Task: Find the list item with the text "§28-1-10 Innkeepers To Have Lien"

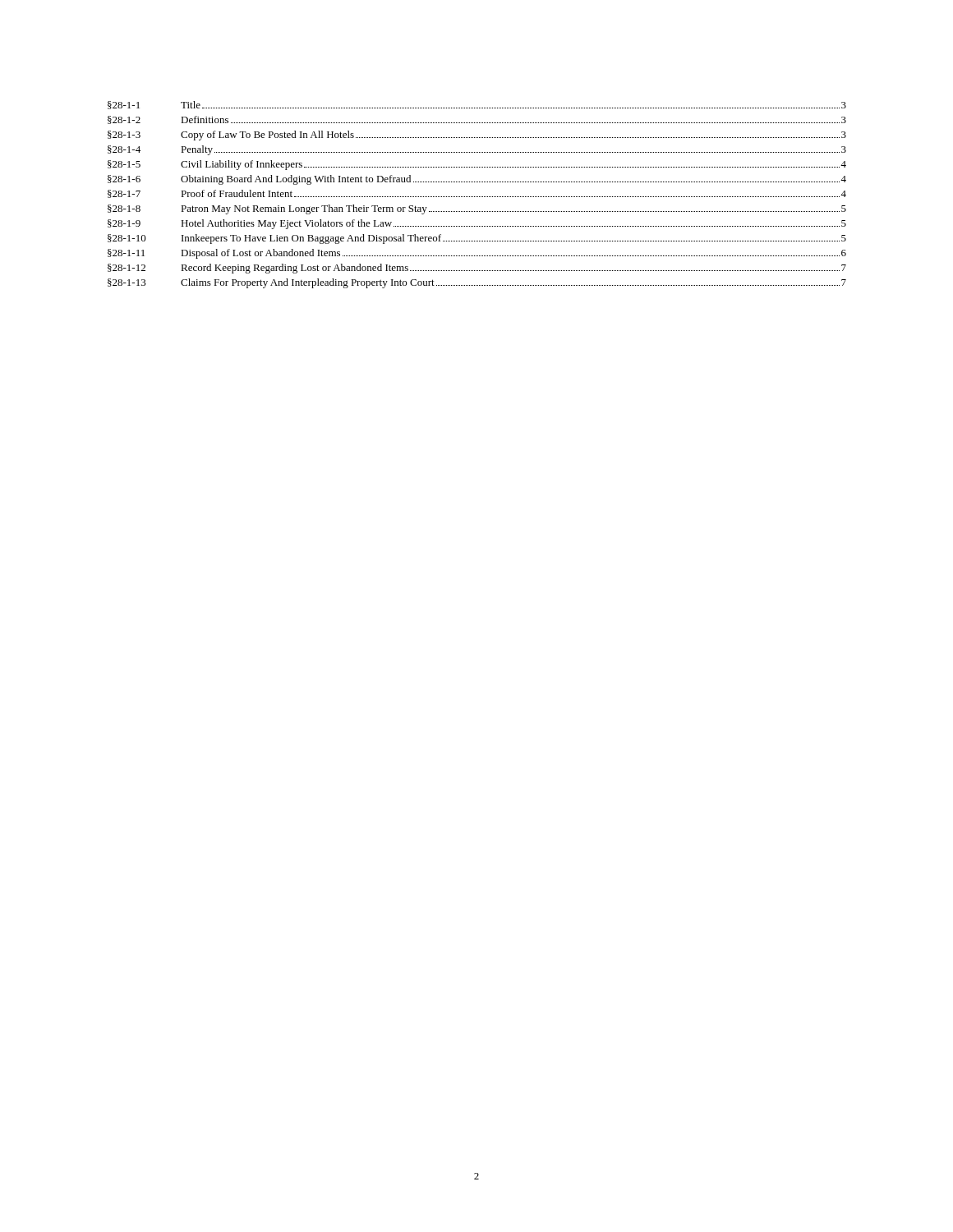Action: coord(476,238)
